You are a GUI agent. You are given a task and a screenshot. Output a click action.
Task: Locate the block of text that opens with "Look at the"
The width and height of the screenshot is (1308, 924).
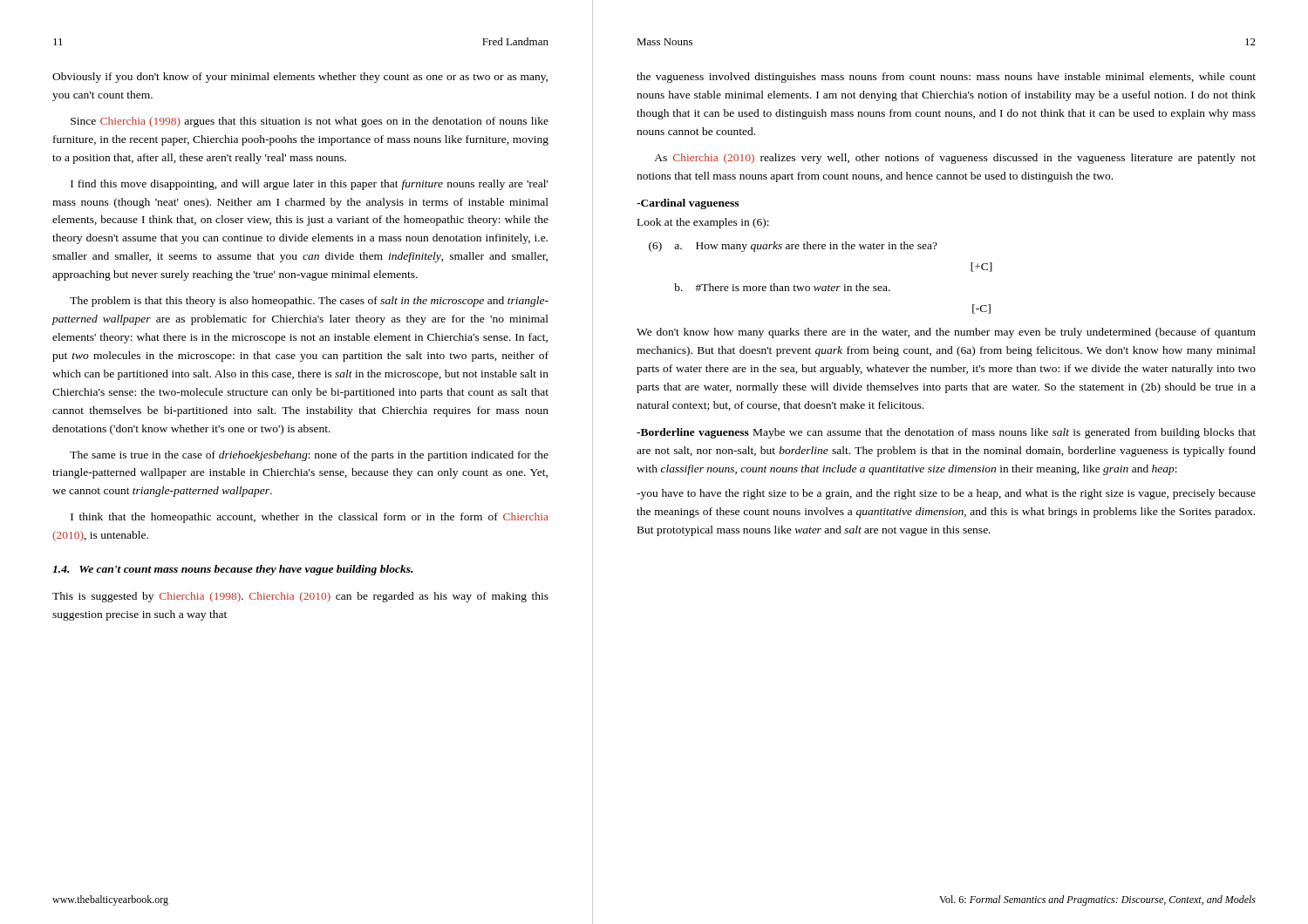703,223
